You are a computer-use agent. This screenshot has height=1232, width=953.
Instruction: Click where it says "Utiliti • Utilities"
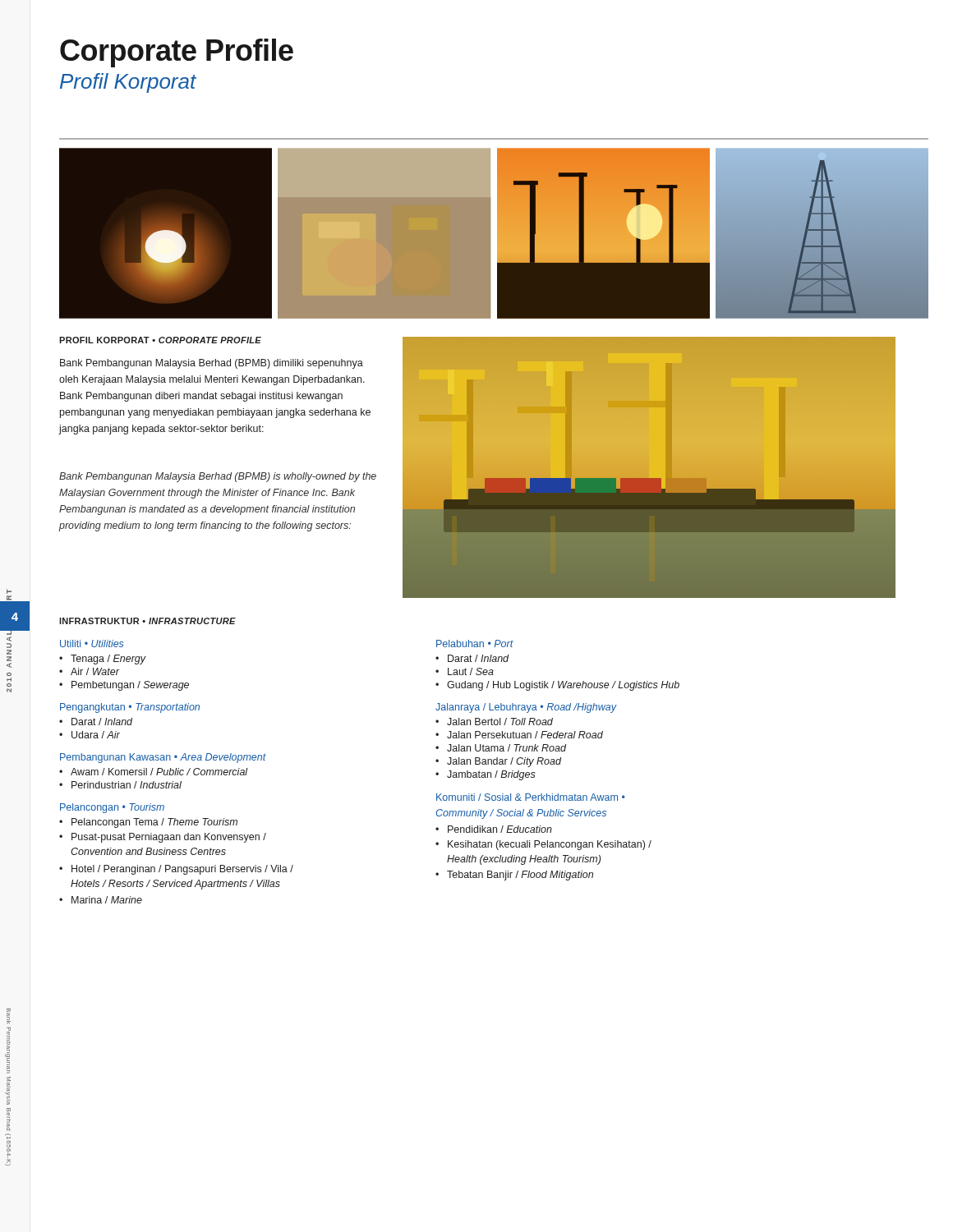[x=92, y=643]
